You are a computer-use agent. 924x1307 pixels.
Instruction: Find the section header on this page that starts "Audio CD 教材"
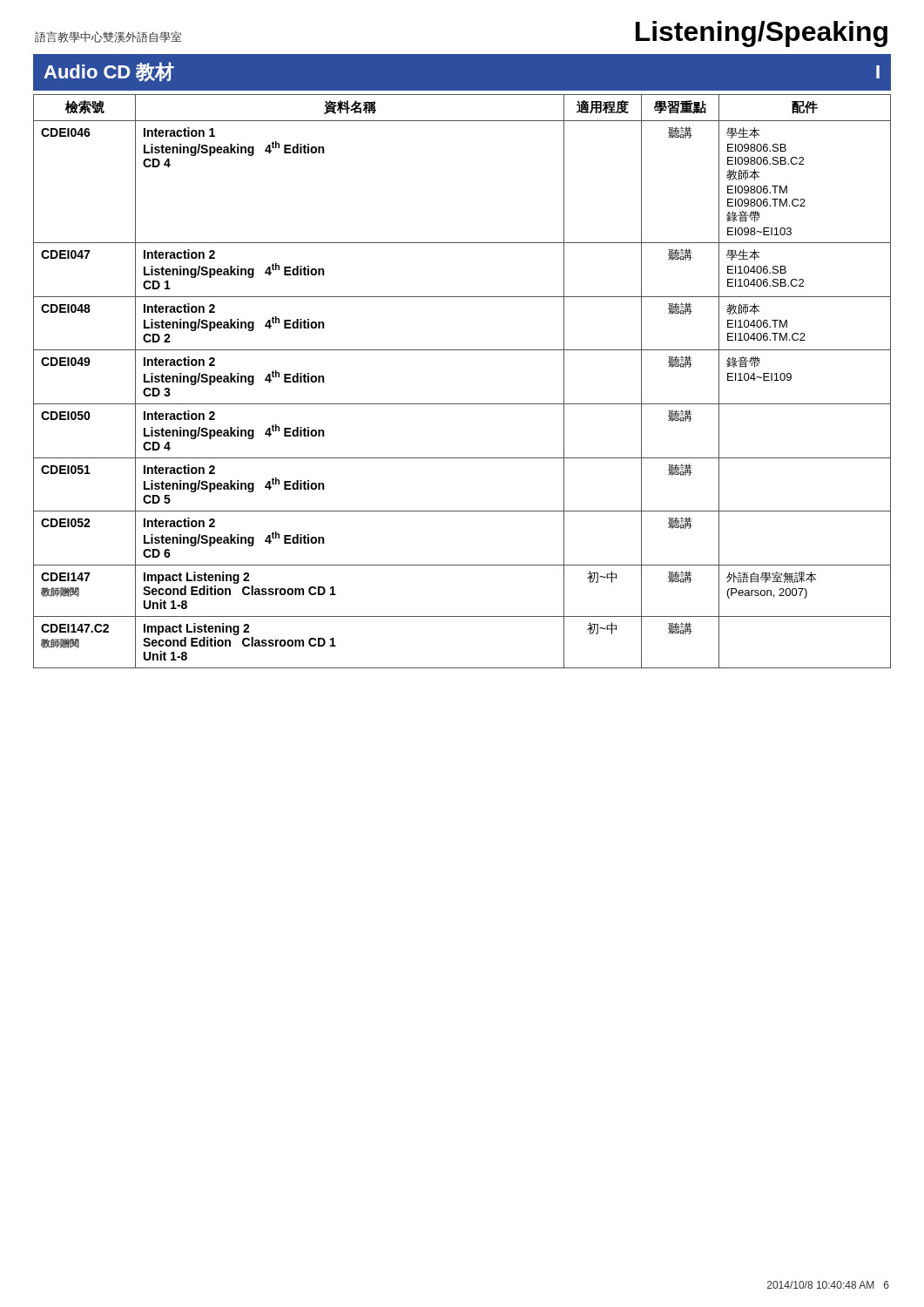click(107, 72)
